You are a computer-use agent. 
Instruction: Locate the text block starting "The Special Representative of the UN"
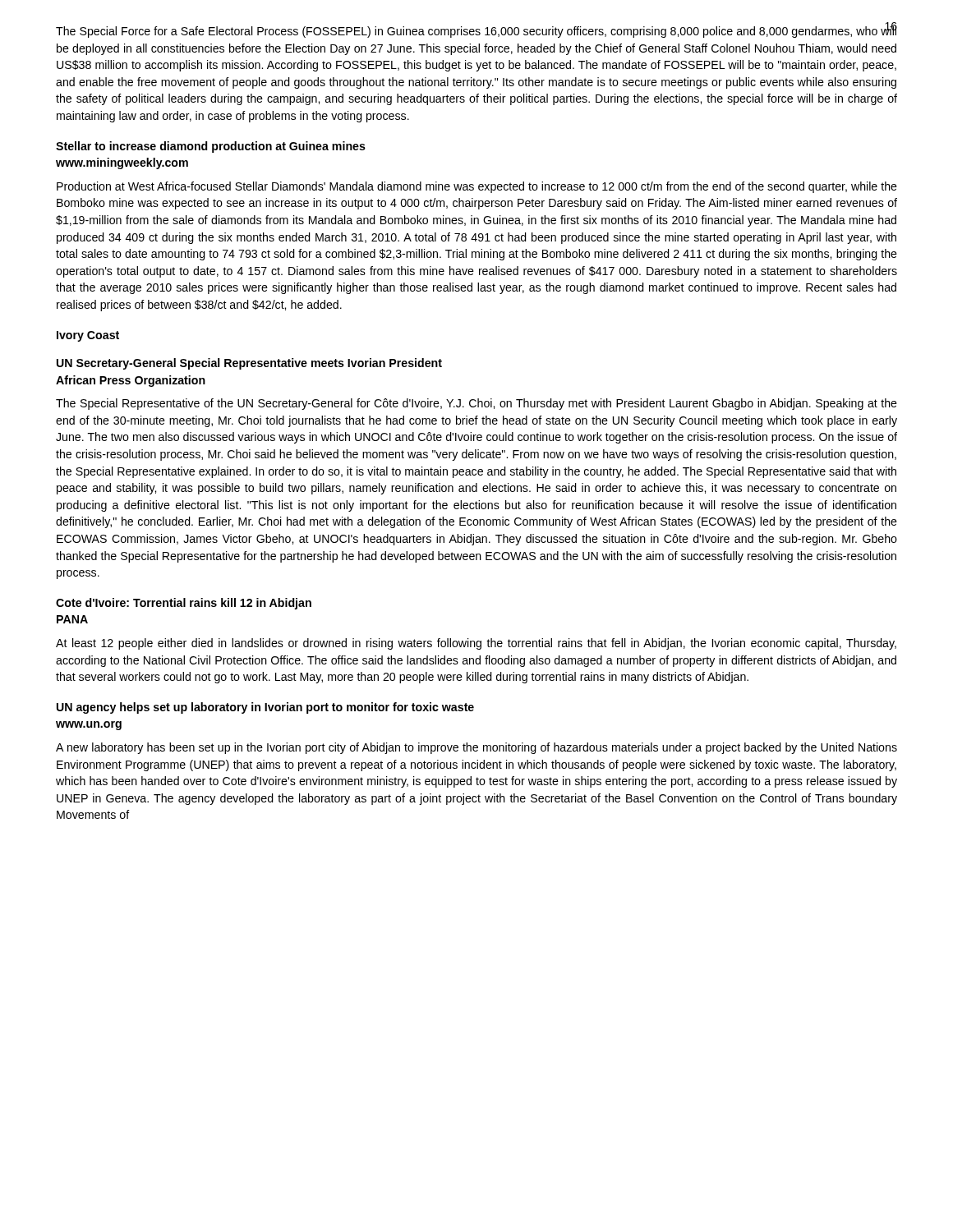[476, 488]
